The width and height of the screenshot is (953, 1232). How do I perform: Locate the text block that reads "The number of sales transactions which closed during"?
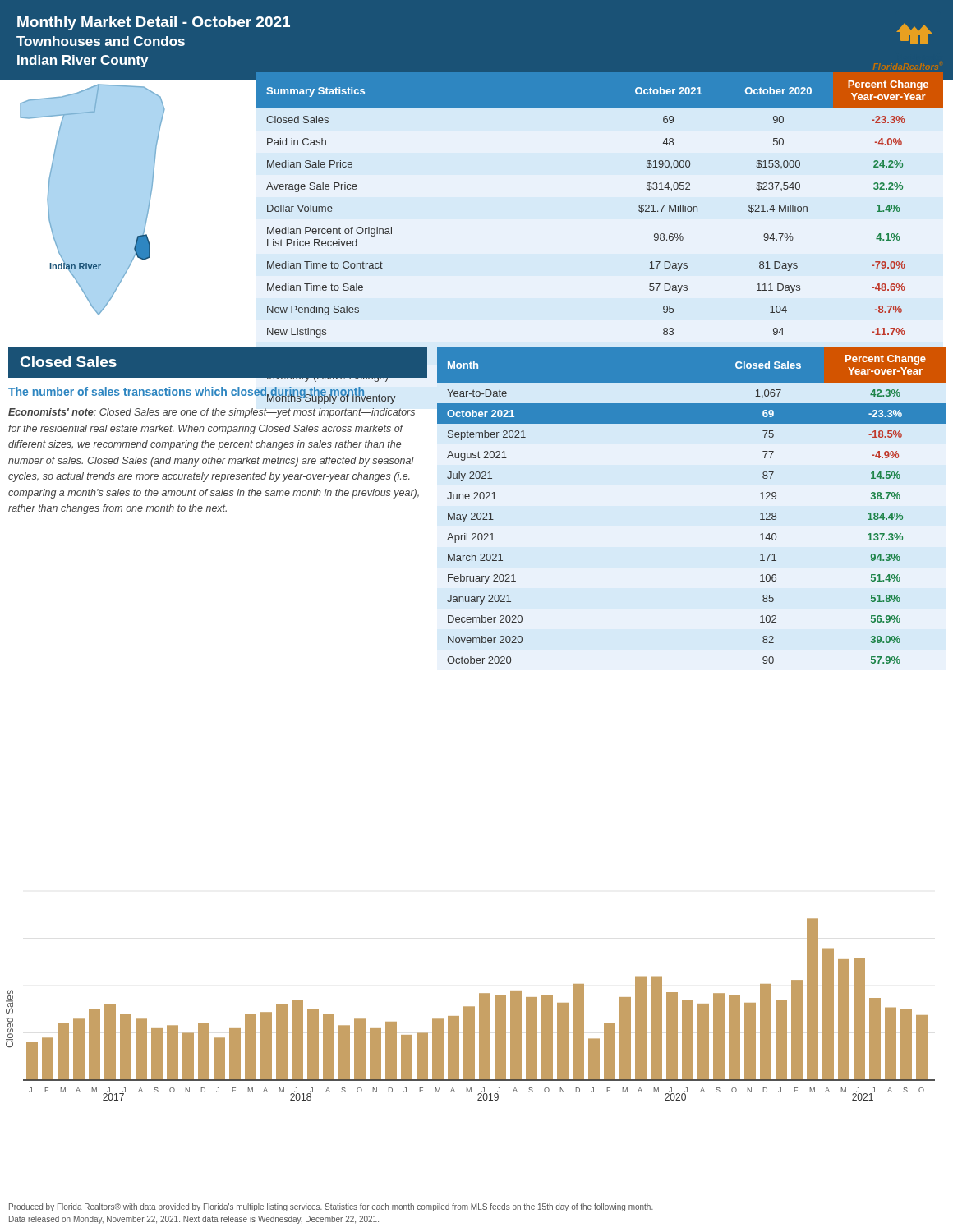point(218,451)
